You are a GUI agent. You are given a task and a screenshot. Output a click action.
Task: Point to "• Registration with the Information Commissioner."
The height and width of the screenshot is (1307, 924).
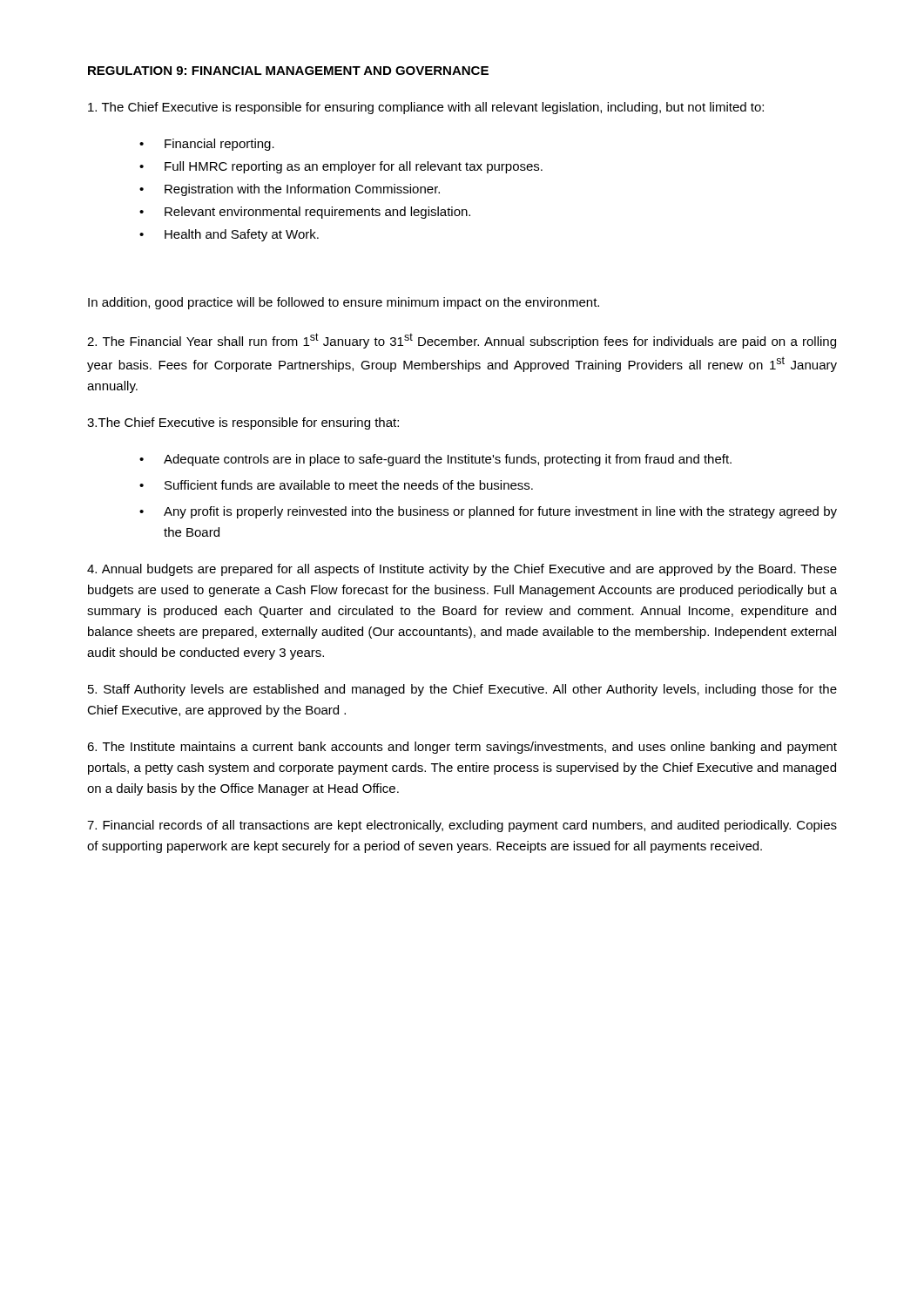(290, 190)
